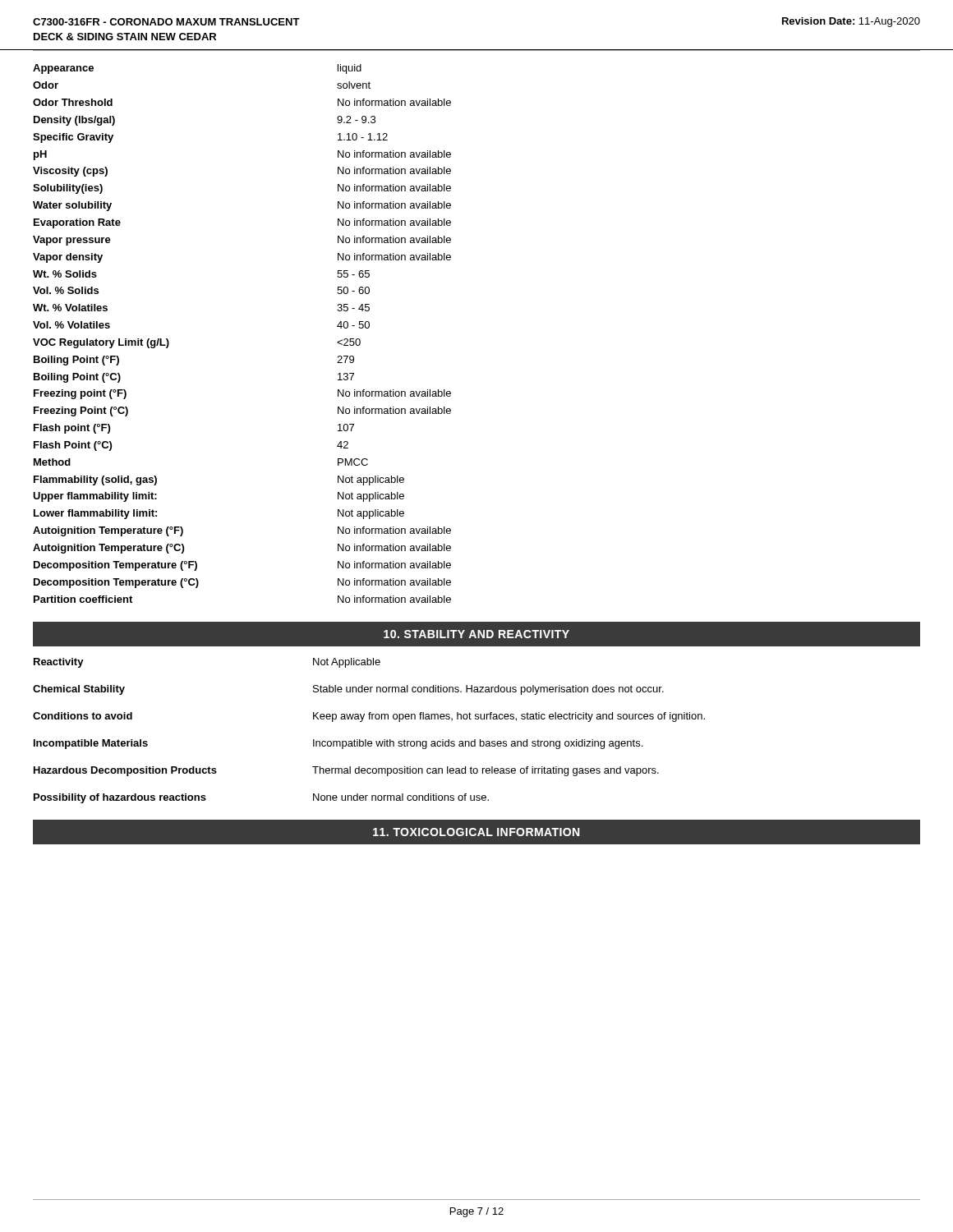This screenshot has width=953, height=1232.
Task: Select the text block that says "Reactivity Not Applicable Chemical Stability"
Action: (x=476, y=730)
